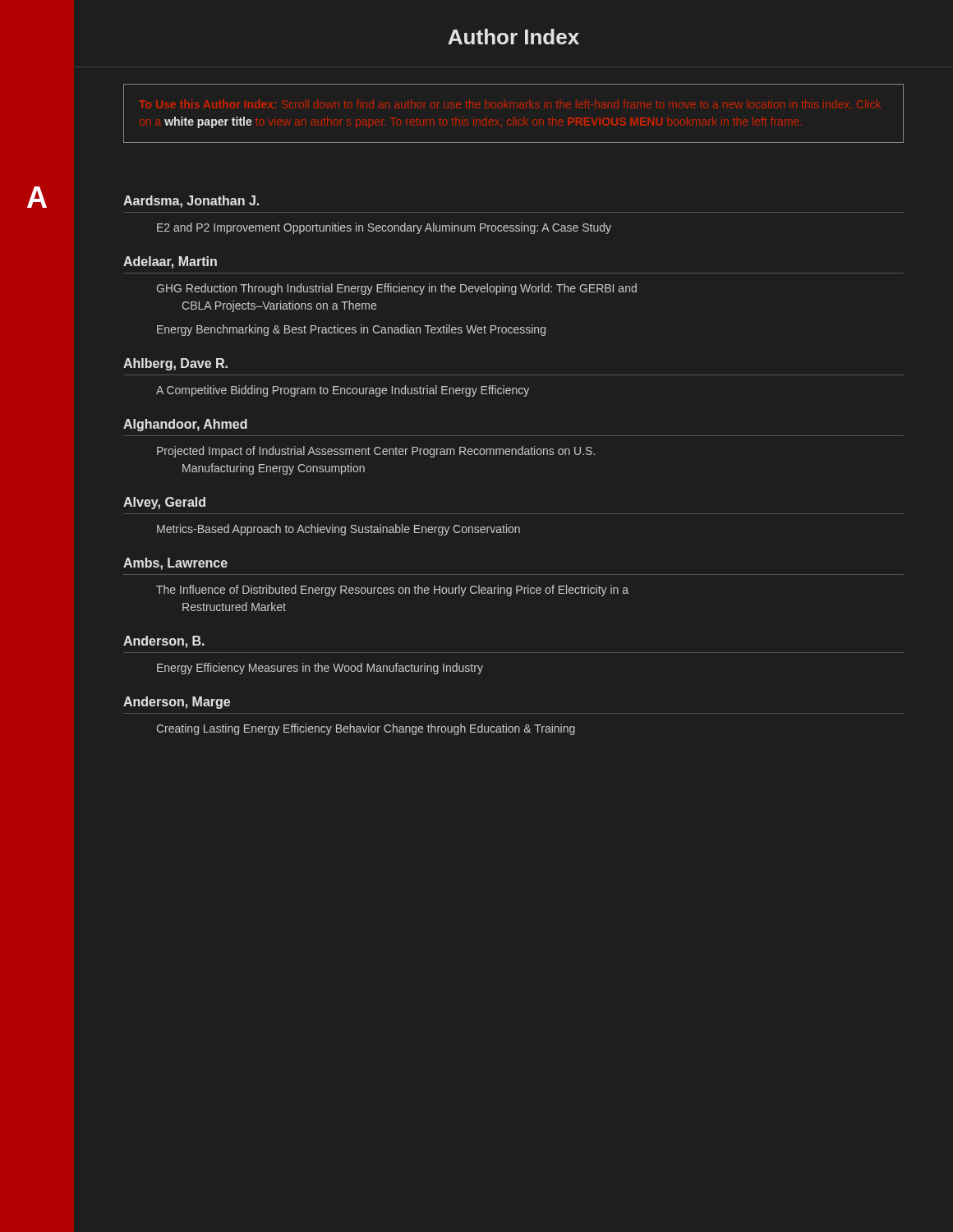Viewport: 953px width, 1232px height.
Task: Locate the block starting "Creating Lasting Energy Efficiency Behavior Change through"
Action: tap(366, 729)
